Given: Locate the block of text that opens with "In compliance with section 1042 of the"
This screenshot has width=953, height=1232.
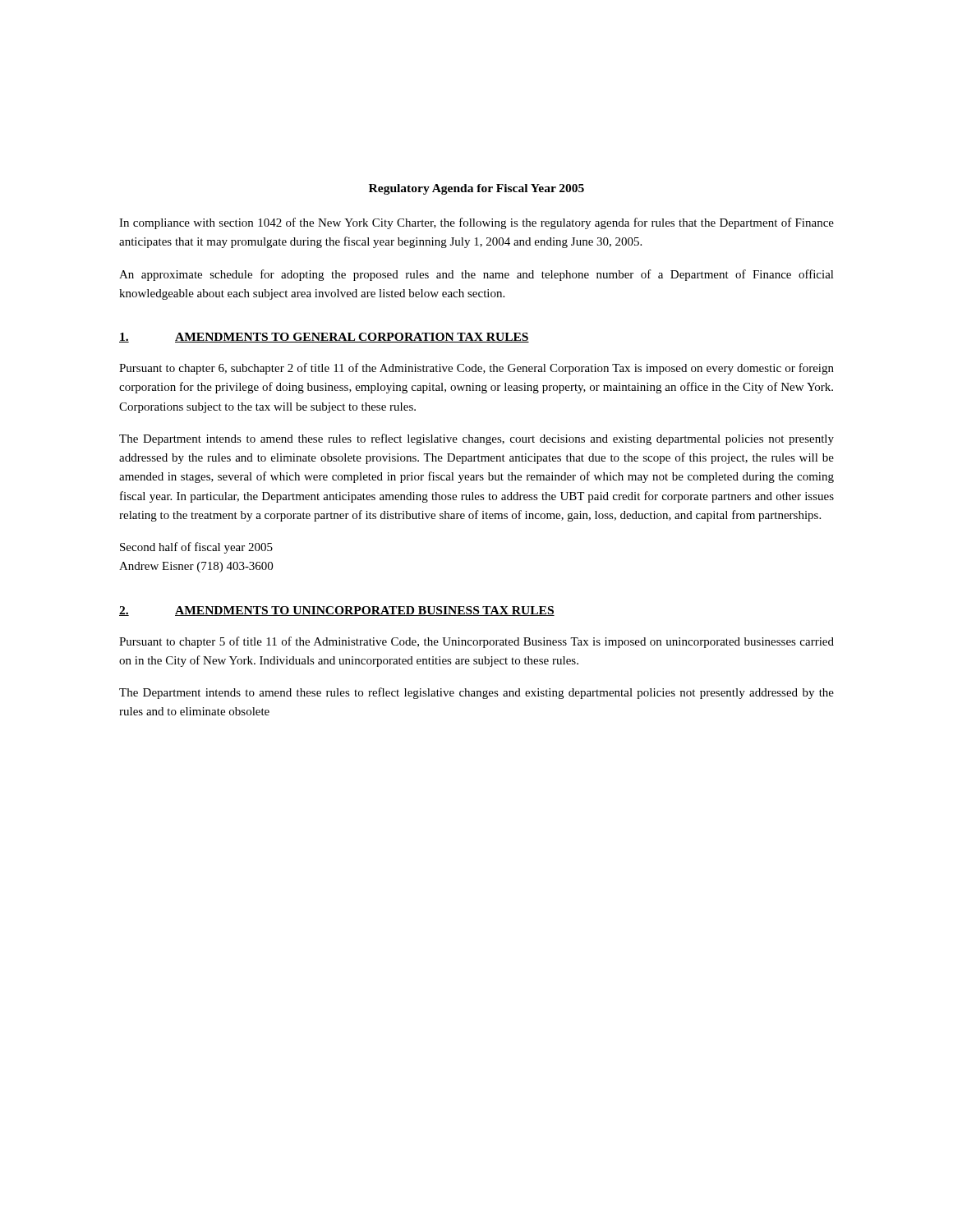Looking at the screenshot, I should point(476,233).
